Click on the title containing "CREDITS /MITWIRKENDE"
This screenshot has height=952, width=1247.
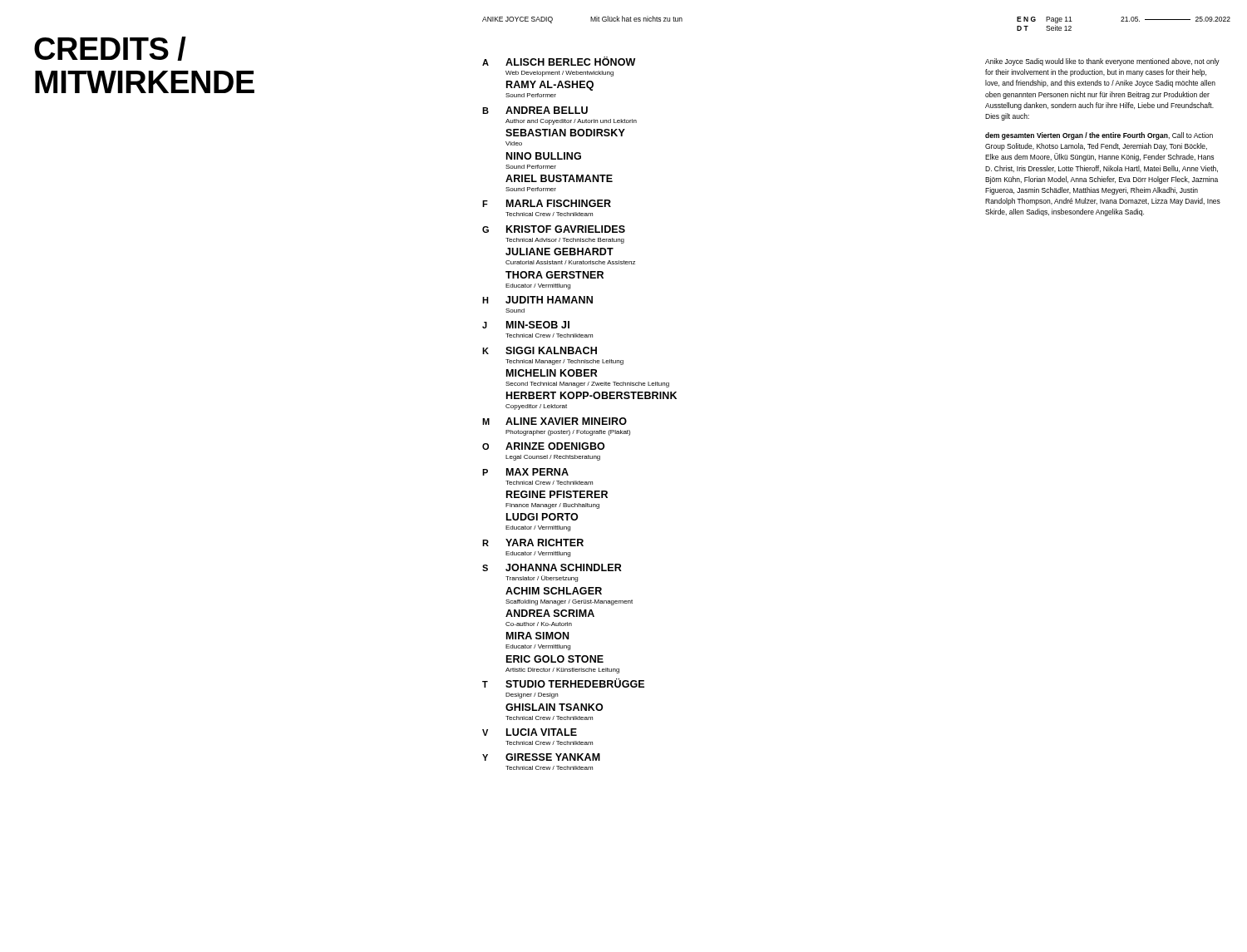pos(158,66)
